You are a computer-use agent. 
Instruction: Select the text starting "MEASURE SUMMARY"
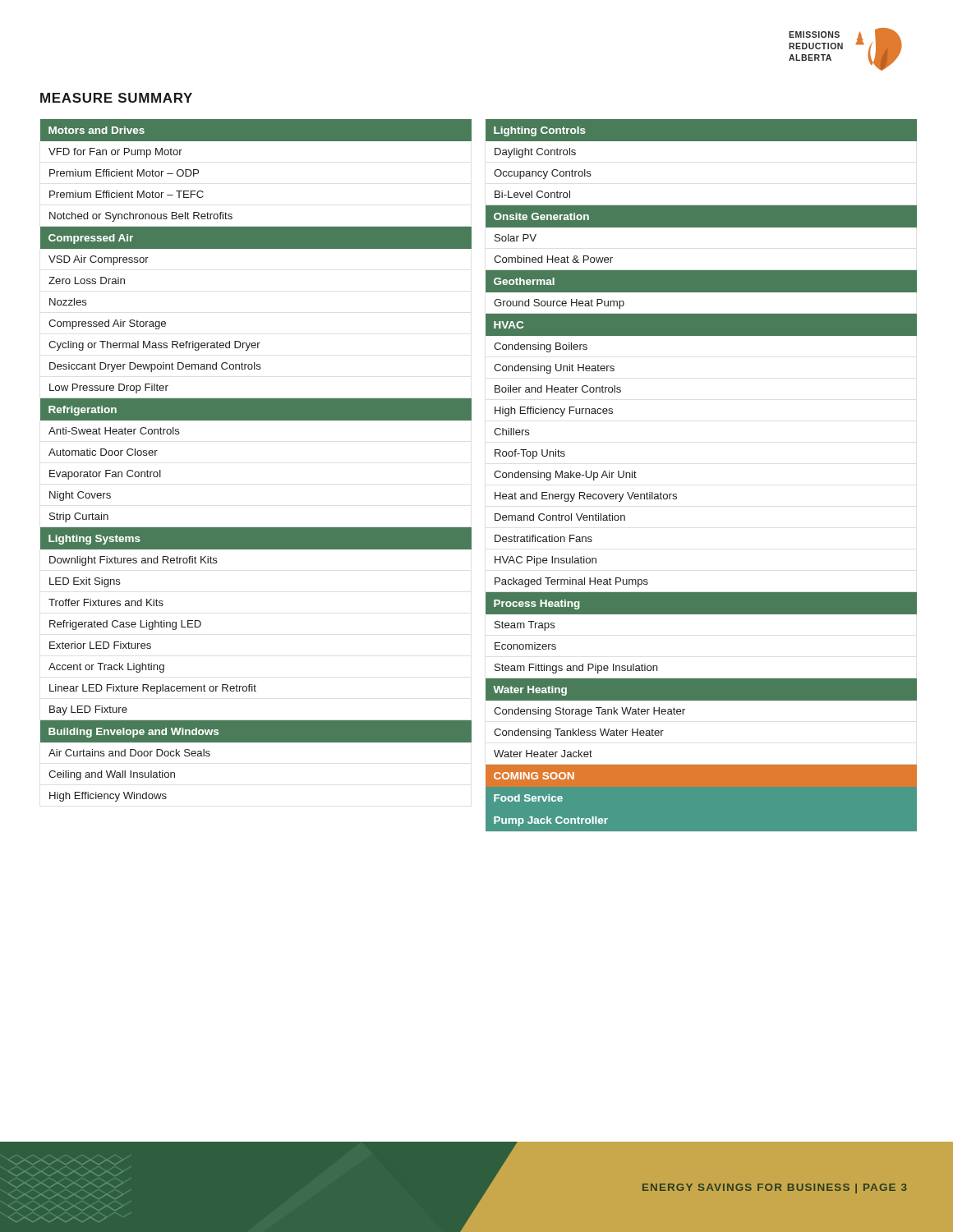click(116, 98)
